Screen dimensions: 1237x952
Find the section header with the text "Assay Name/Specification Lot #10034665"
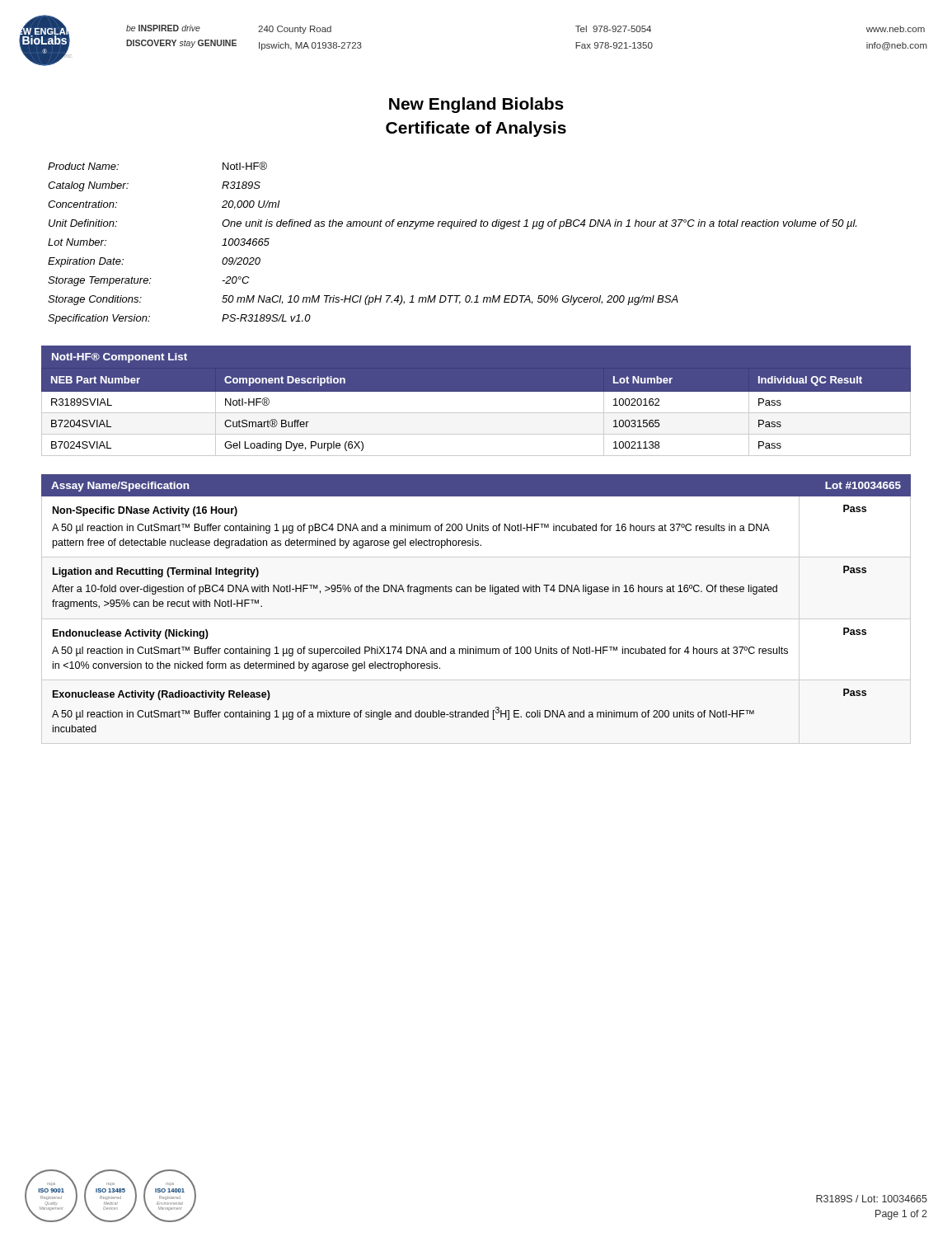point(476,485)
